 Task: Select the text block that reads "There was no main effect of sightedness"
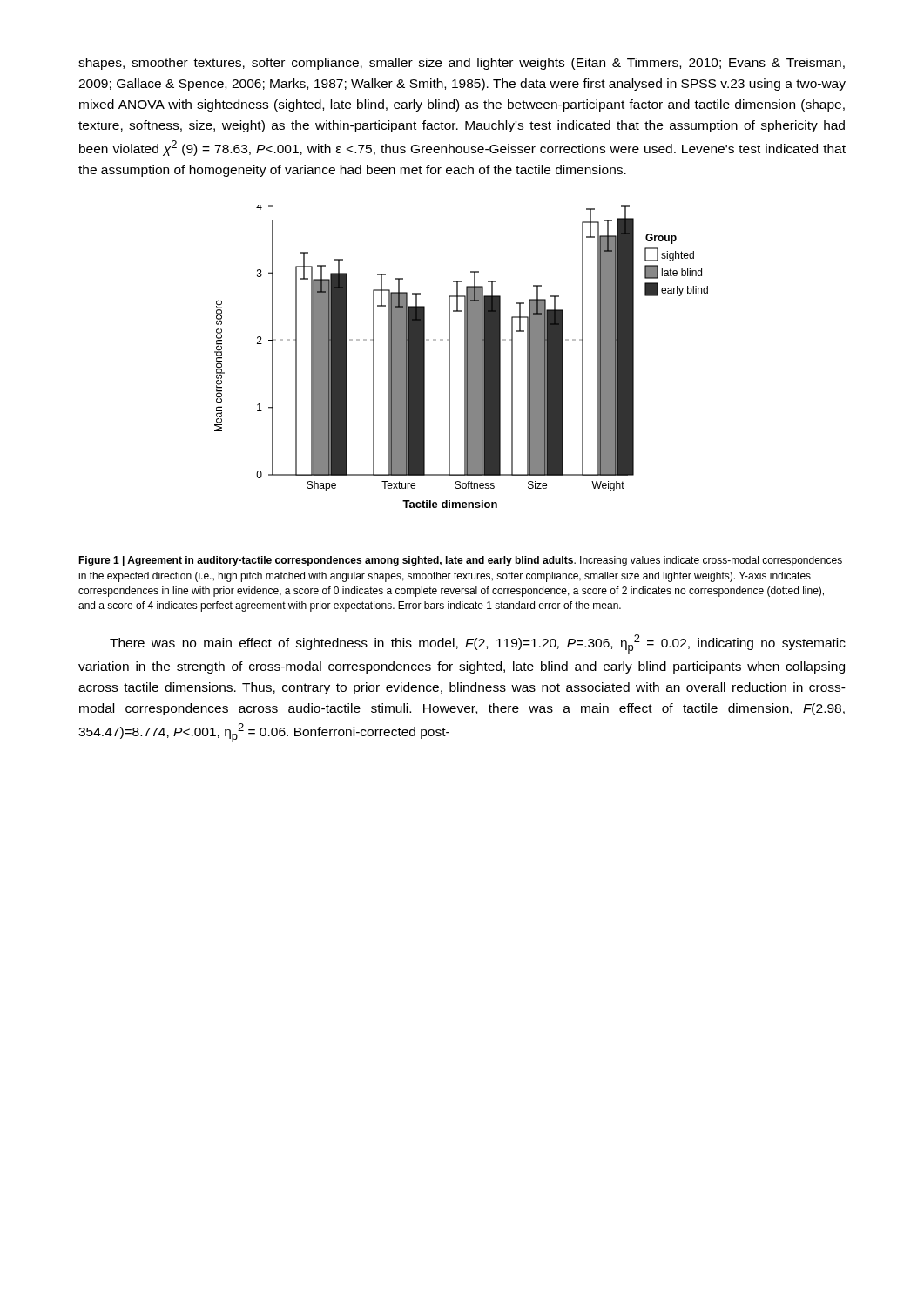click(462, 687)
